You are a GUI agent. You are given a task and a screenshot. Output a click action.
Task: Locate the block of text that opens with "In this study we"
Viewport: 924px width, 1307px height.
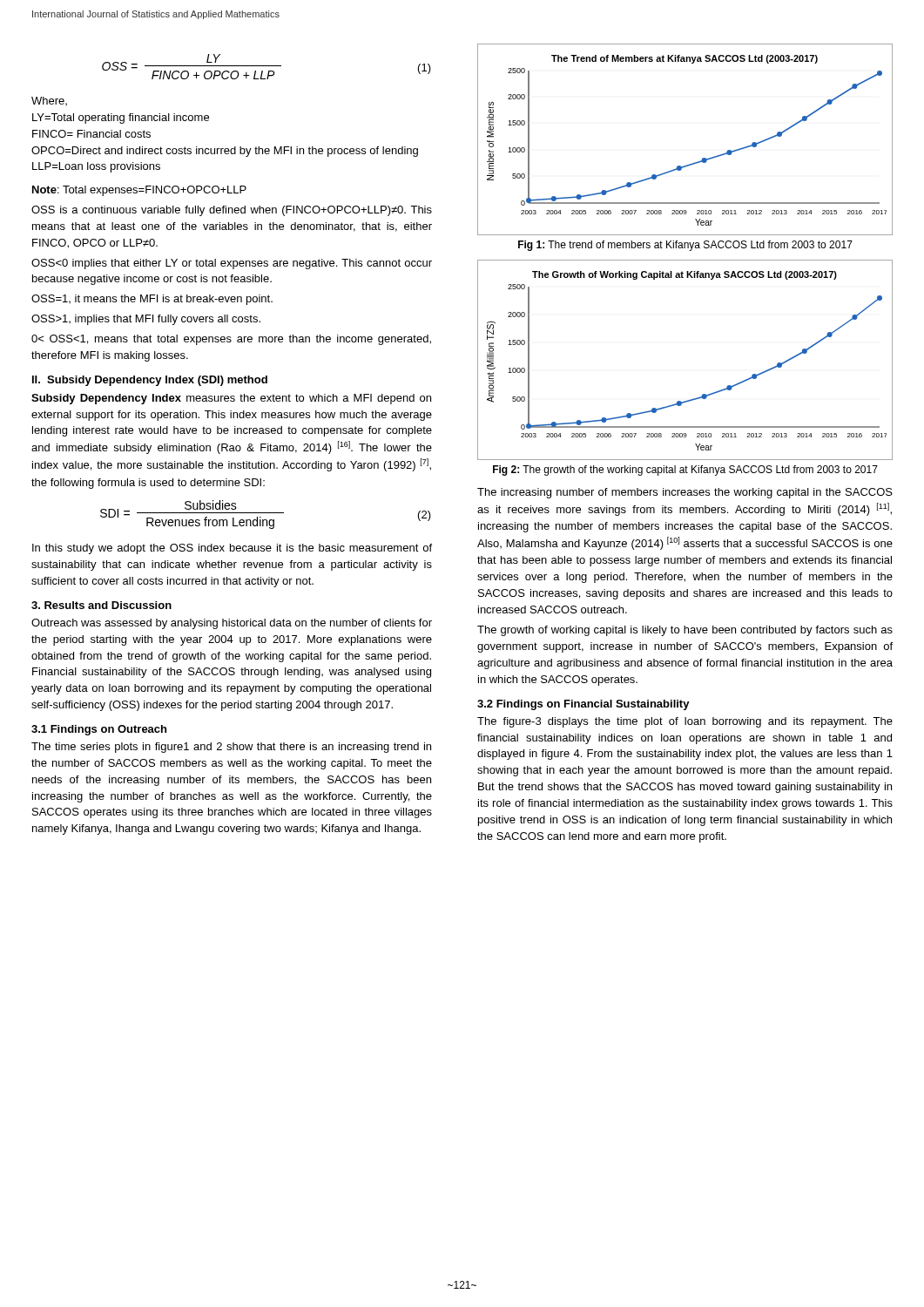tap(232, 565)
